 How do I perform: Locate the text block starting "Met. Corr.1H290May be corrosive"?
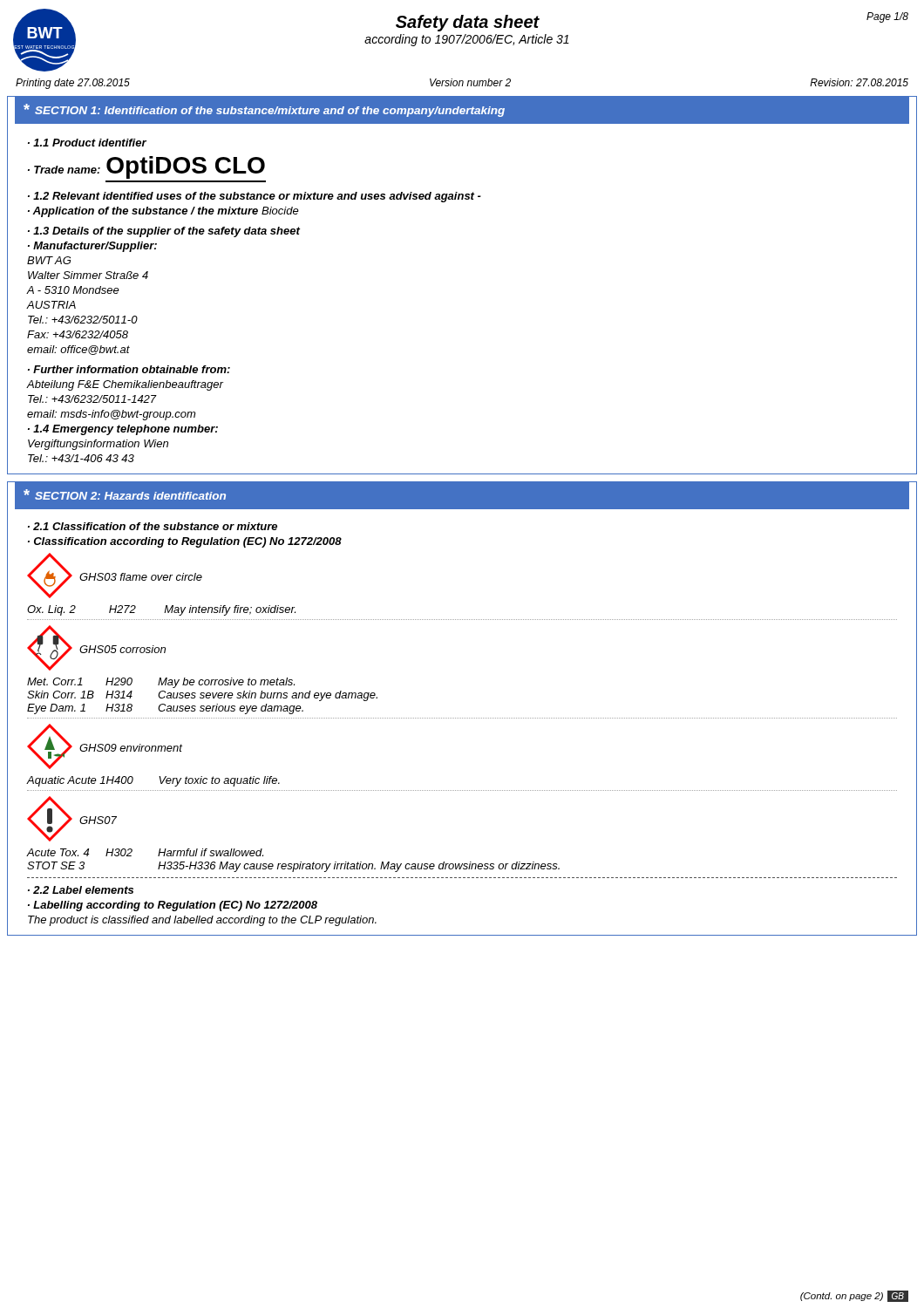[x=161, y=683]
